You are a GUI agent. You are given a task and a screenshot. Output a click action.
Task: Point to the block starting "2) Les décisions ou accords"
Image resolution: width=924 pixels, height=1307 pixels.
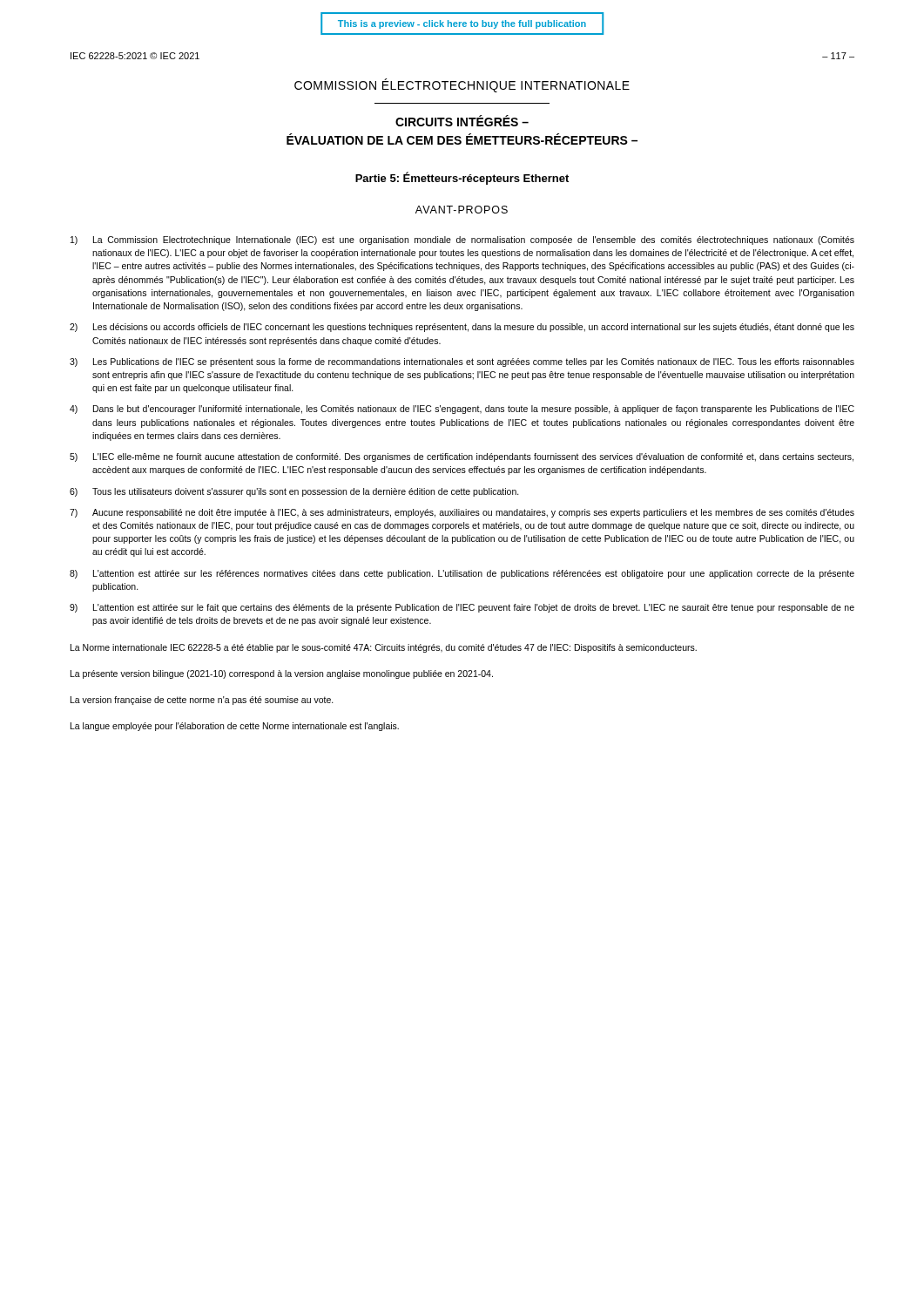pos(462,334)
